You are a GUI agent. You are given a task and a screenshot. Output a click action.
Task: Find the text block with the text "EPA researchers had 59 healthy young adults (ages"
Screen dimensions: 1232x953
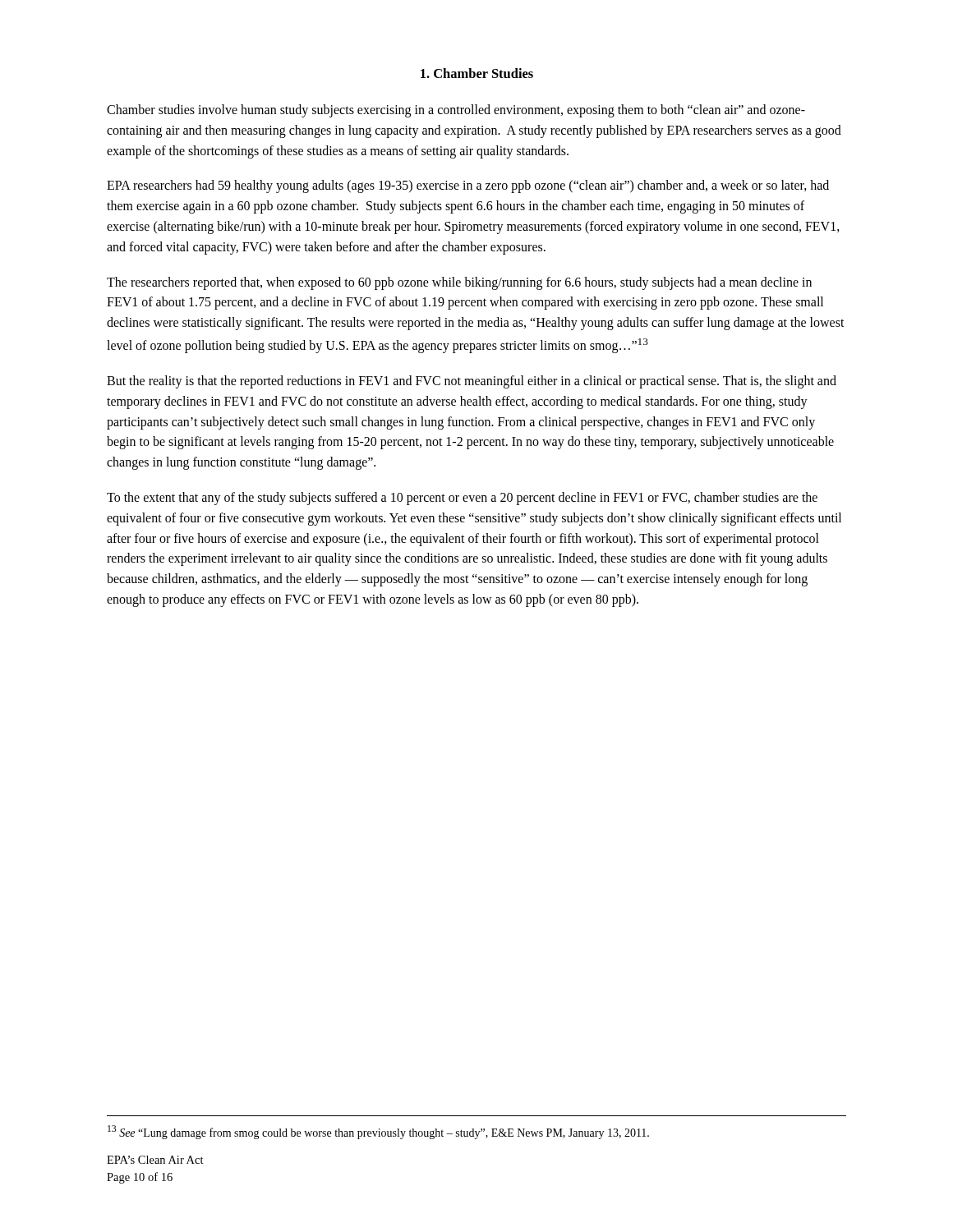click(473, 216)
